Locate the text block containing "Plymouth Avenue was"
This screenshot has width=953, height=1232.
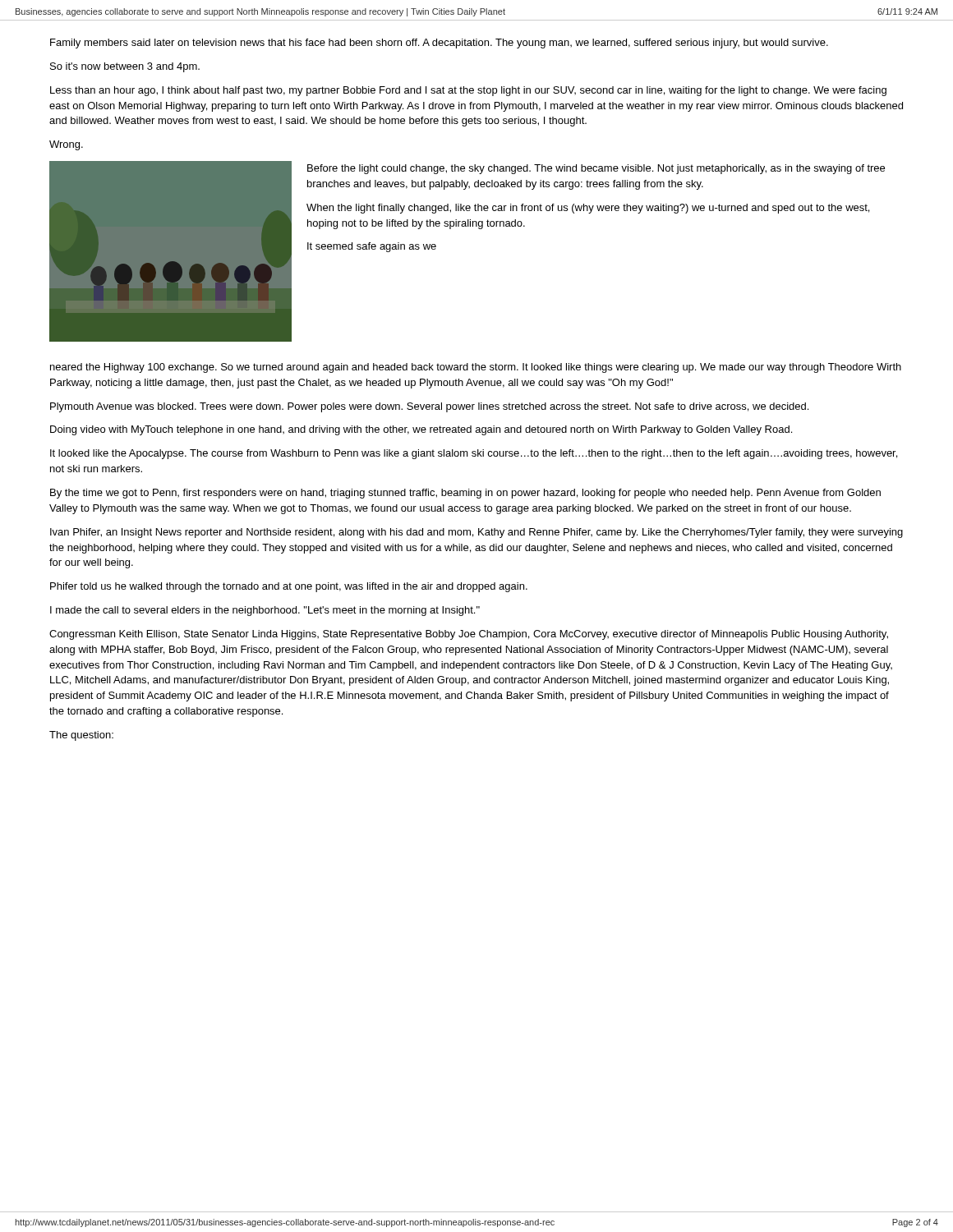pyautogui.click(x=429, y=406)
